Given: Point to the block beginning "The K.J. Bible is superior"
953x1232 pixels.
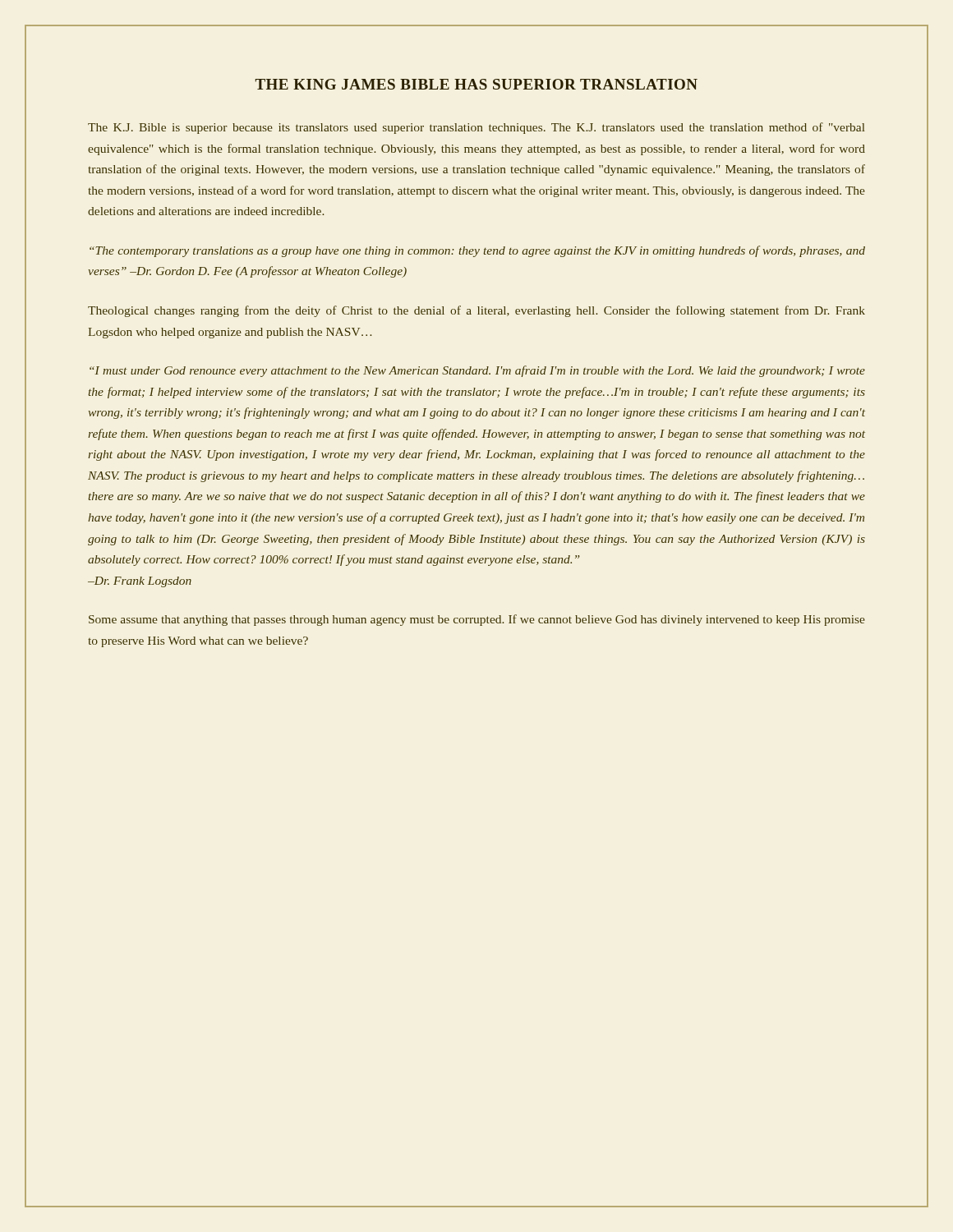Looking at the screenshot, I should [x=476, y=169].
